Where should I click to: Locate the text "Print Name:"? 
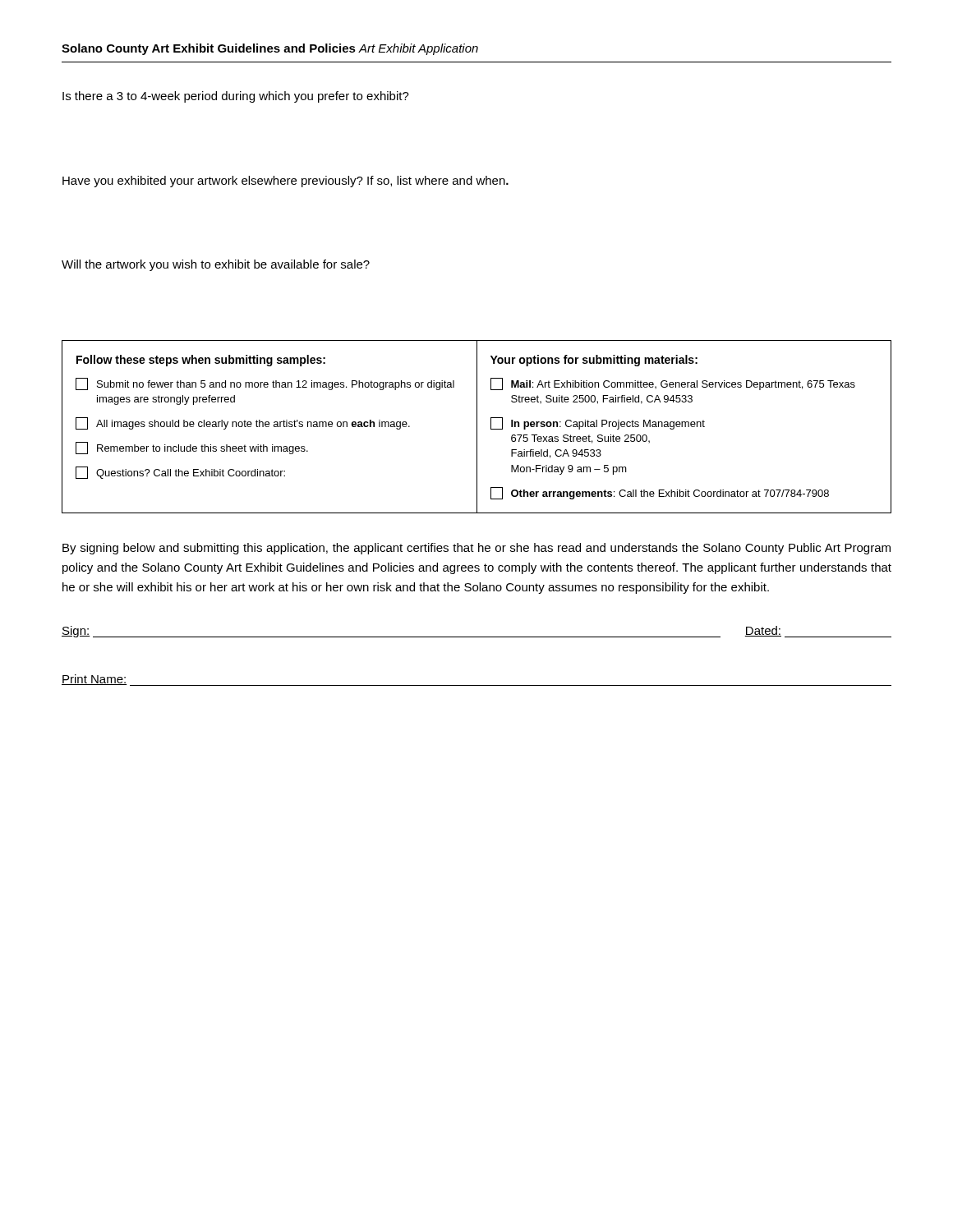[x=476, y=678]
